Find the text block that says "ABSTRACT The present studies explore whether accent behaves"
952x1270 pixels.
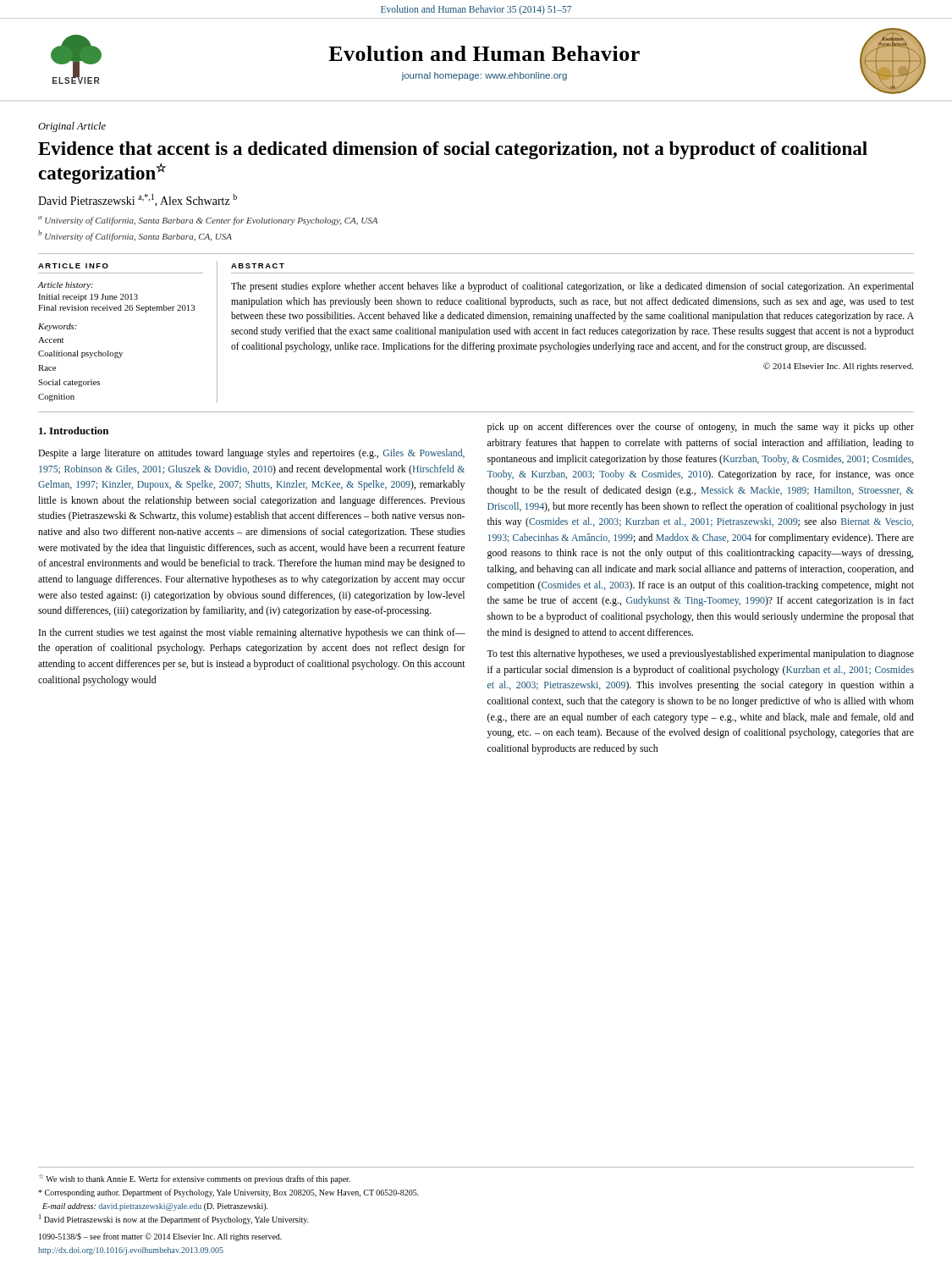(x=572, y=317)
